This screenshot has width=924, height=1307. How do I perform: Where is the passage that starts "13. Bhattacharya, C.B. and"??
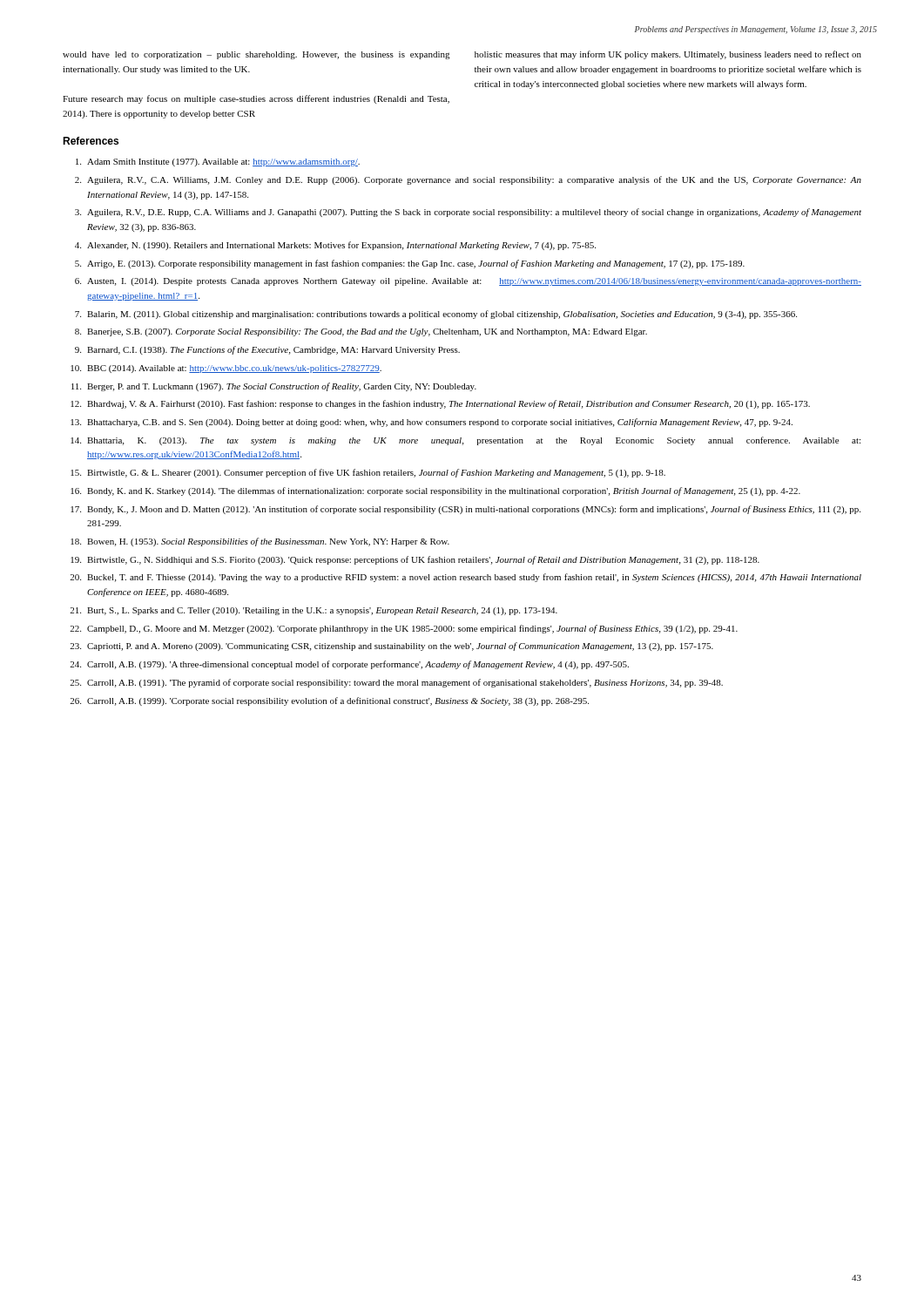click(x=462, y=422)
